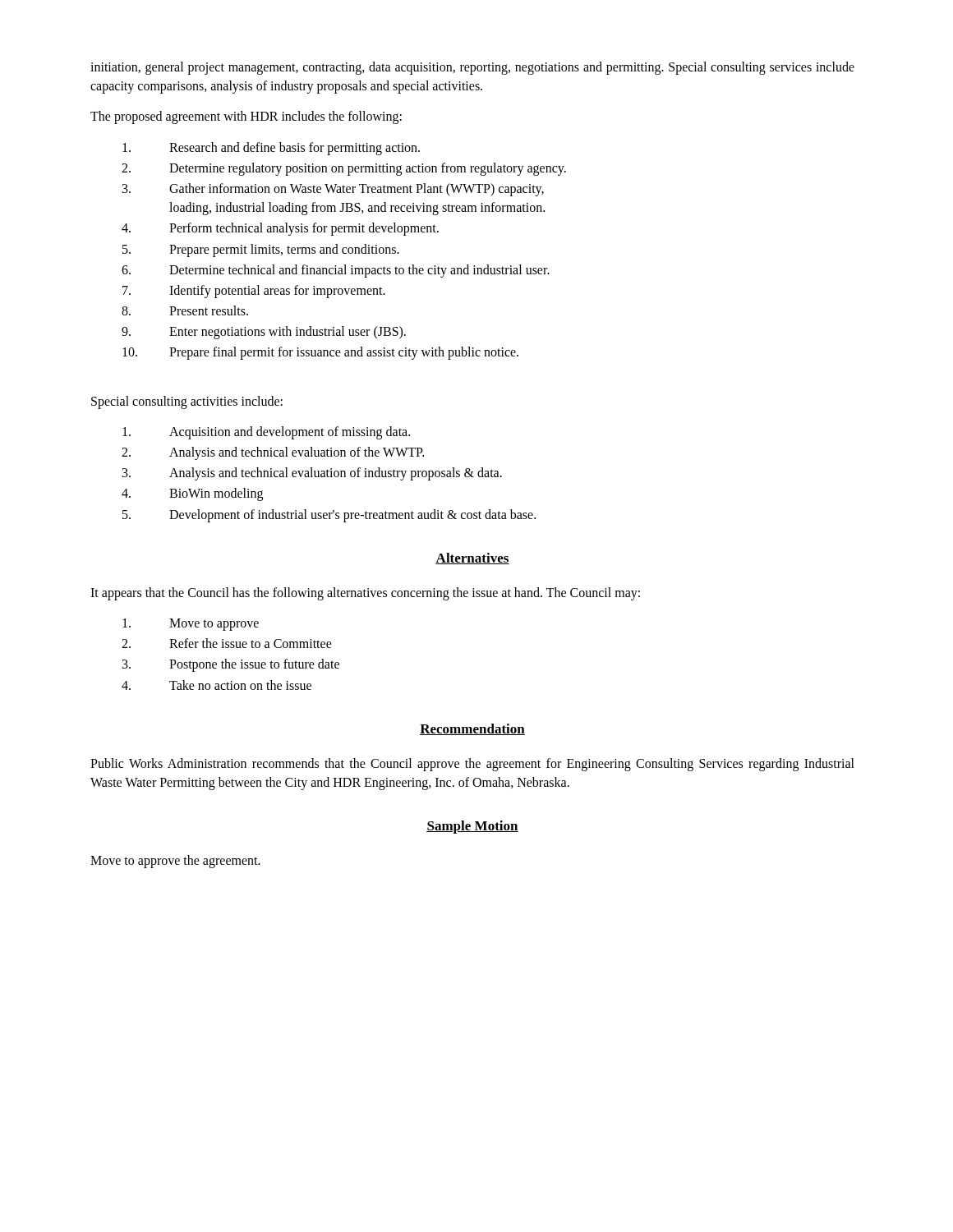Find the text starting "Public Works Administration recommends that the Council"
Image resolution: width=953 pixels, height=1232 pixels.
tap(472, 773)
